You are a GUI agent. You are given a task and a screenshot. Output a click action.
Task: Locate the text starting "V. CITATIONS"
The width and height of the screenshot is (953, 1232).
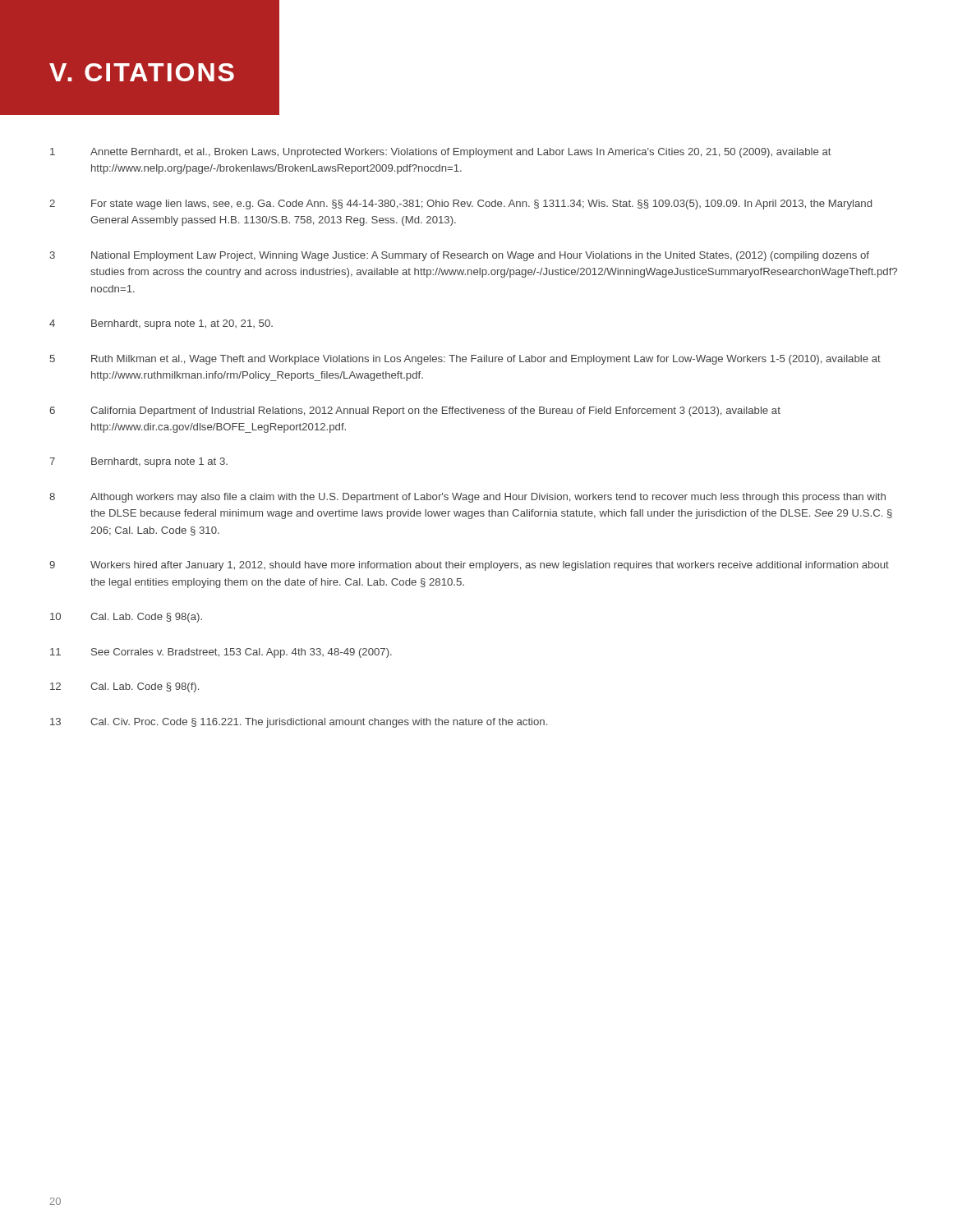tap(143, 72)
